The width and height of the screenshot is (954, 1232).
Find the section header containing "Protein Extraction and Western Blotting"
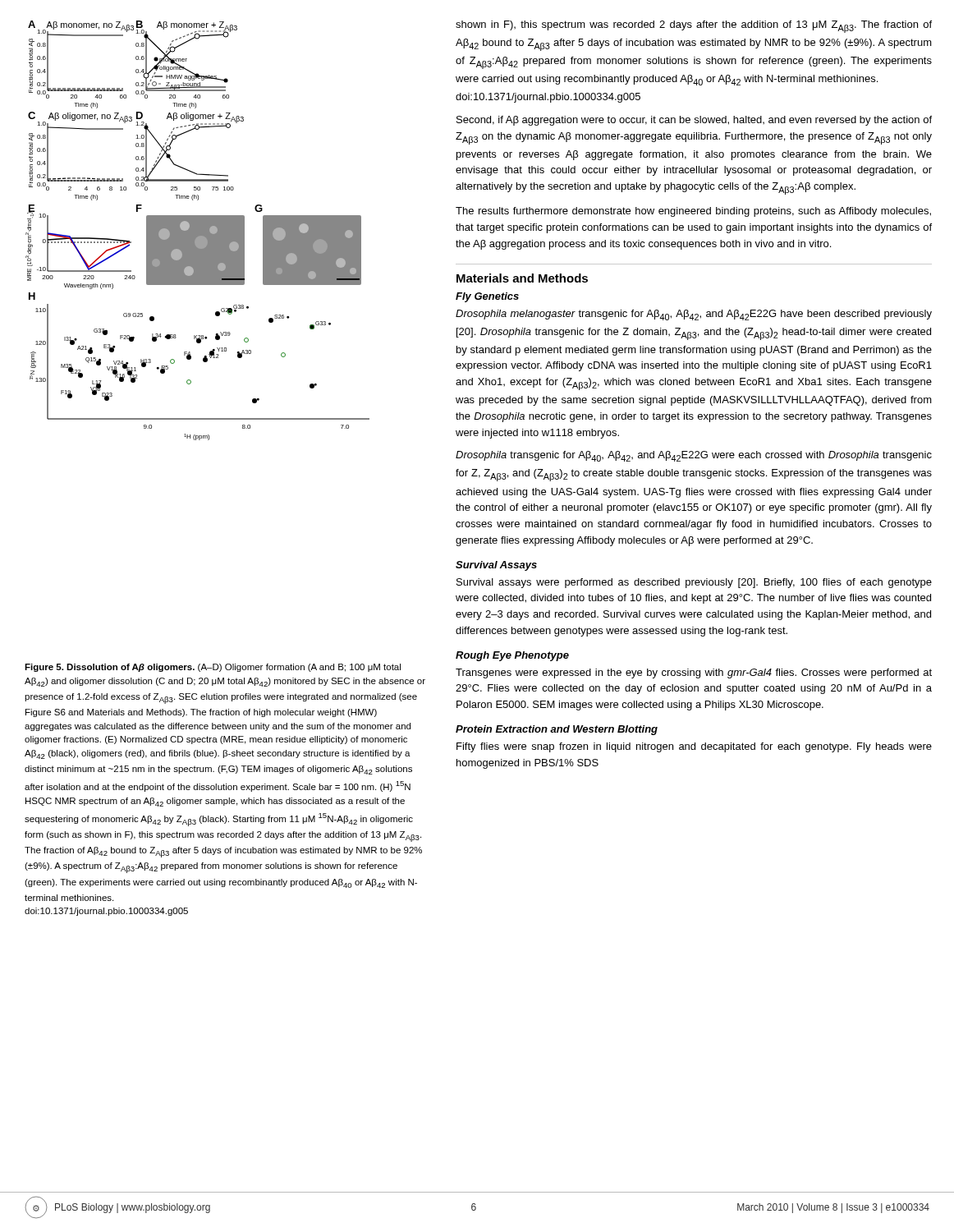557,729
